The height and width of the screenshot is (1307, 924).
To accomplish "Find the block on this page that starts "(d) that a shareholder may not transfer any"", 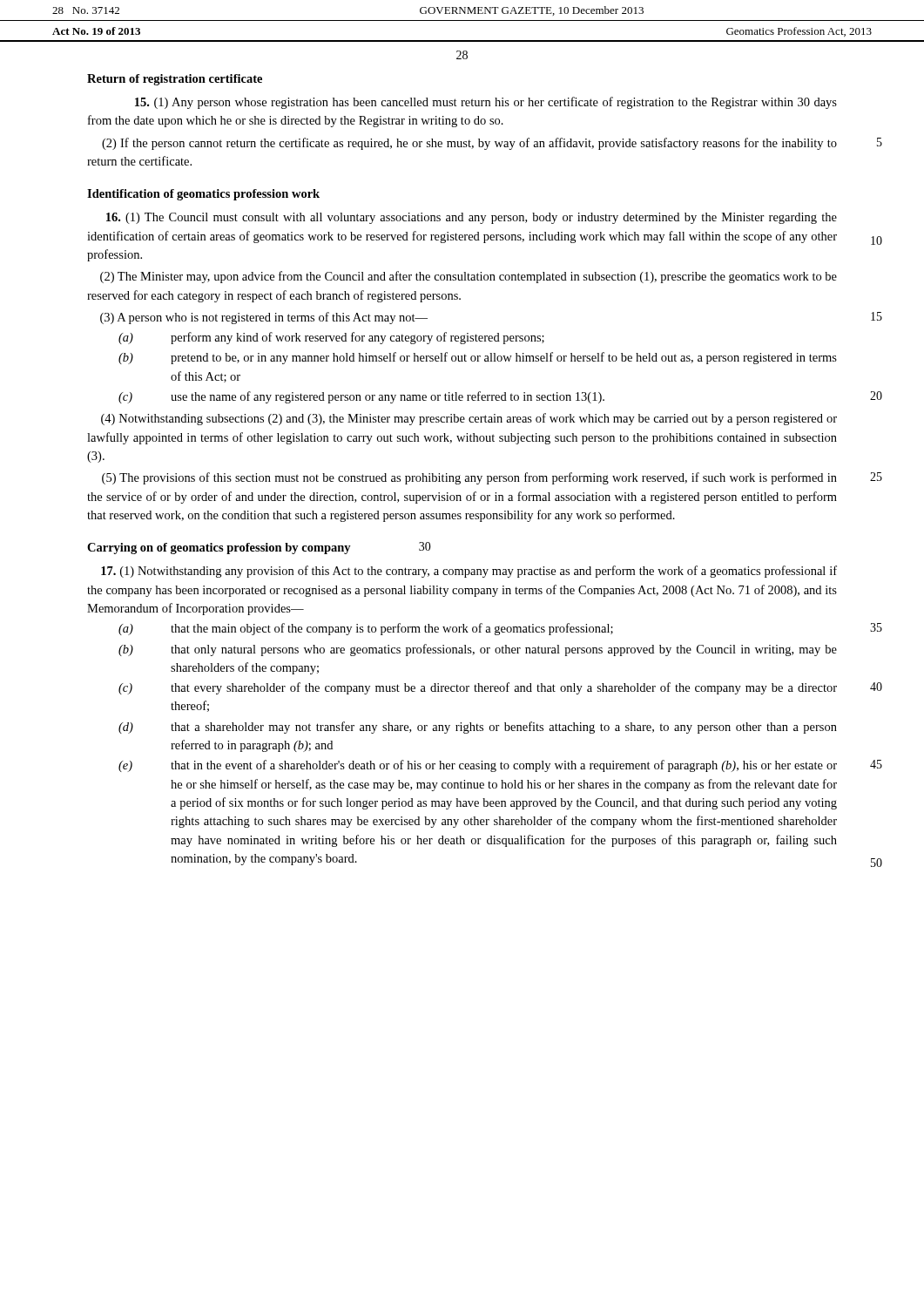I will pyautogui.click(x=462, y=736).
